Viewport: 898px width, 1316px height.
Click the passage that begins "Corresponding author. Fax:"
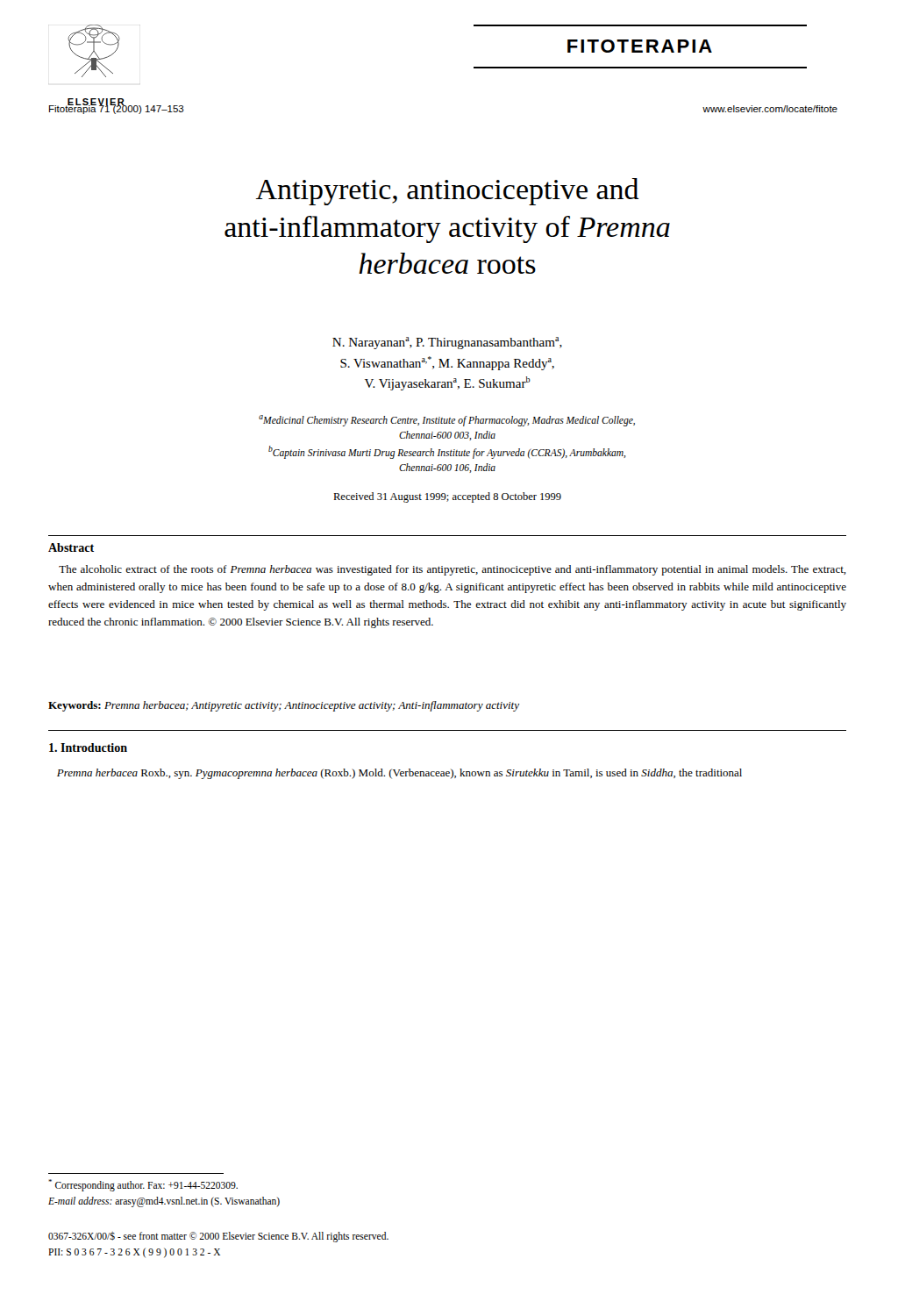pyautogui.click(x=143, y=1185)
